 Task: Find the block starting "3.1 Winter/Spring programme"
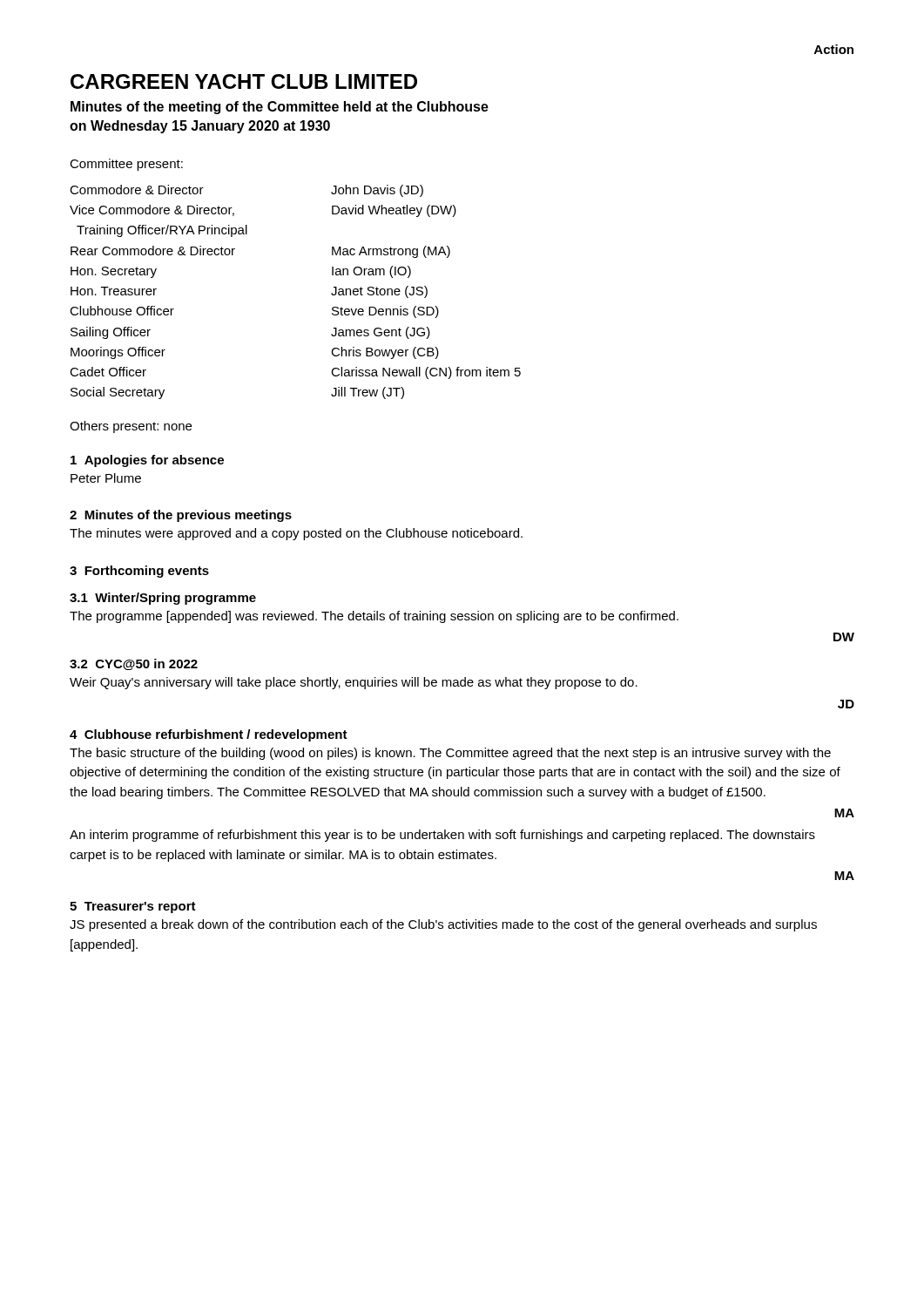pyautogui.click(x=163, y=597)
